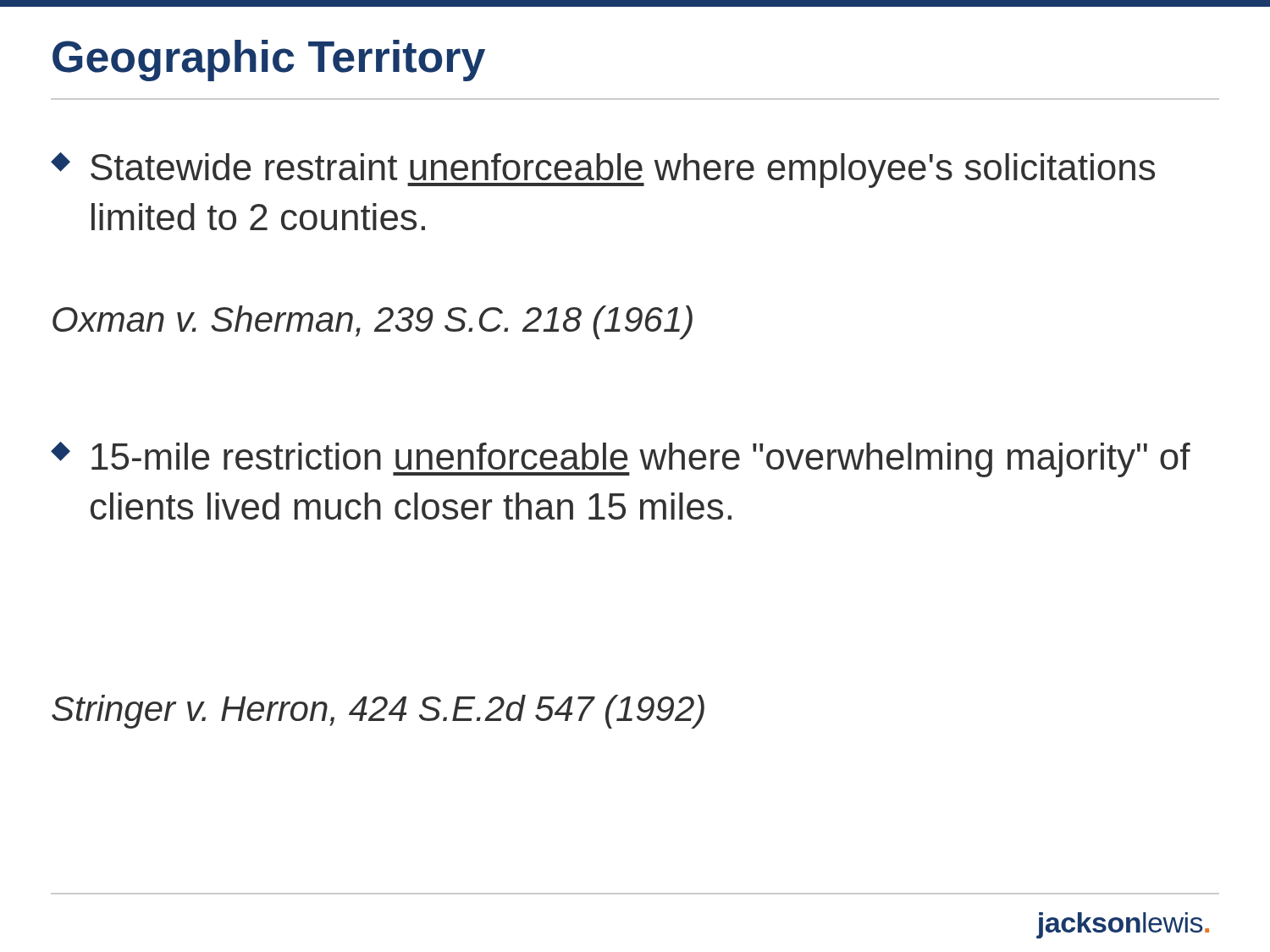Locate the text starting "Stringer v. Herron, 424 S.E.2d 547 (1992)"
1270x952 pixels.
click(379, 709)
